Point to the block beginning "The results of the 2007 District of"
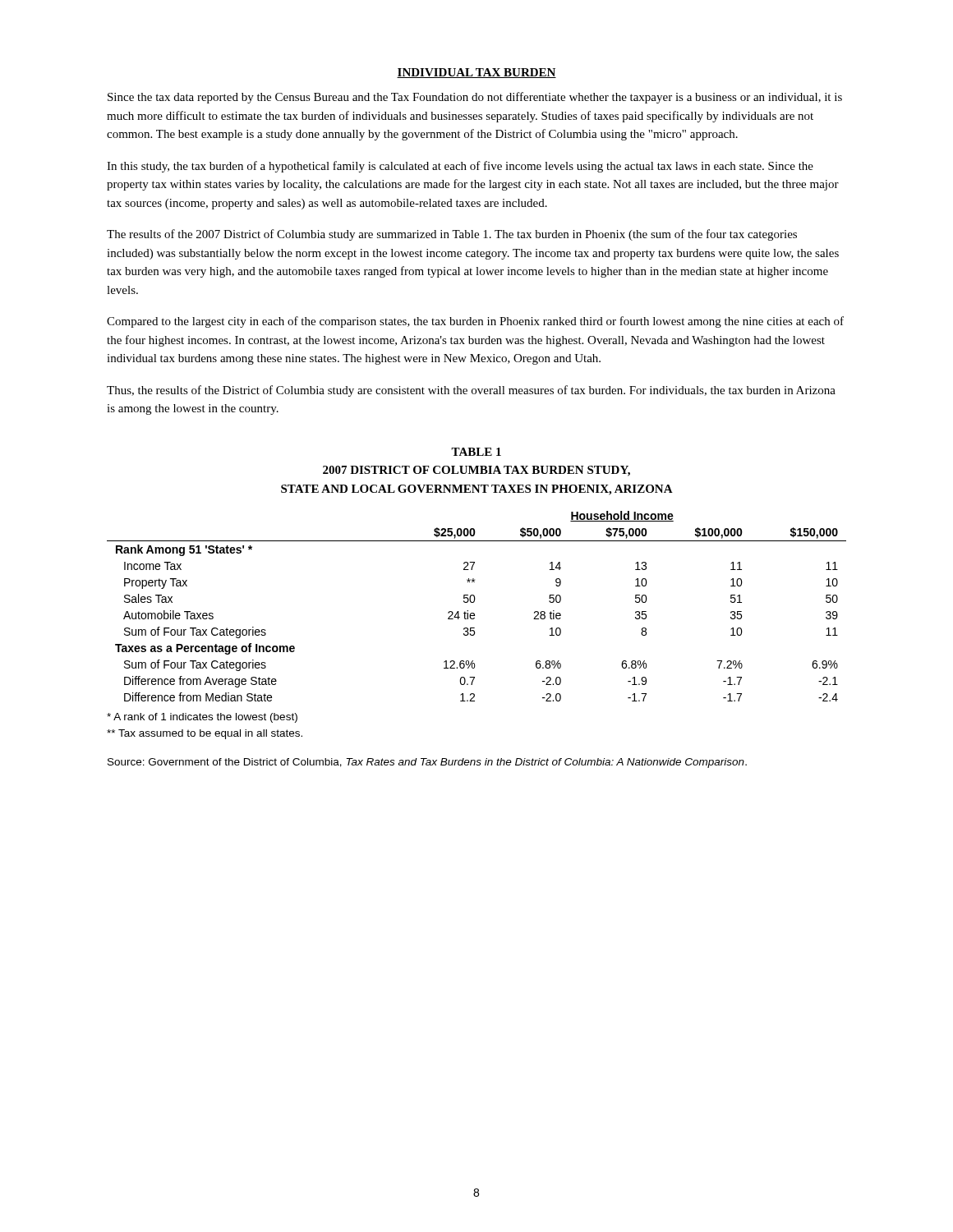This screenshot has width=953, height=1232. coord(473,262)
